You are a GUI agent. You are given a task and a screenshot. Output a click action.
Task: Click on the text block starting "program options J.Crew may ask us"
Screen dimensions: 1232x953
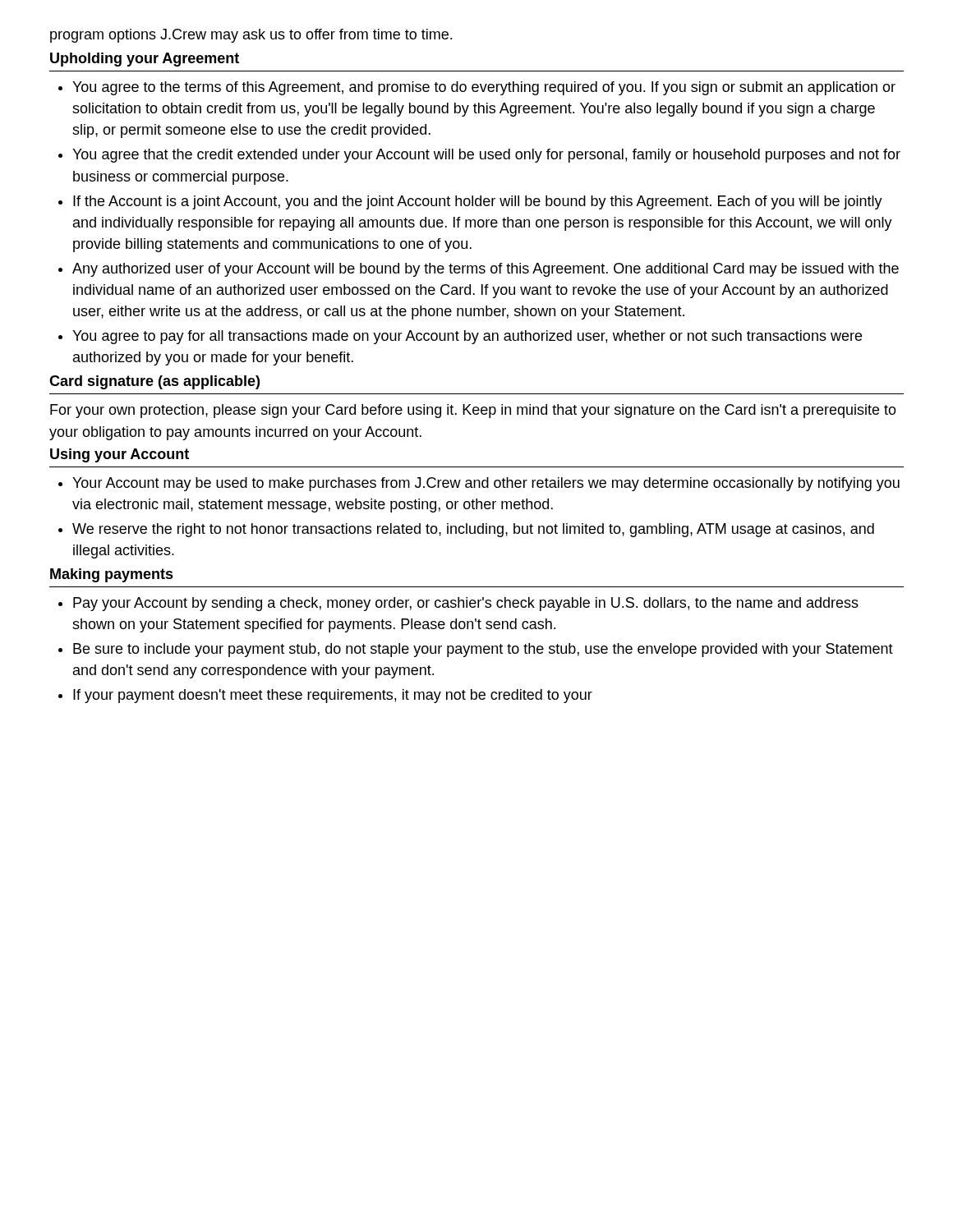click(x=251, y=34)
